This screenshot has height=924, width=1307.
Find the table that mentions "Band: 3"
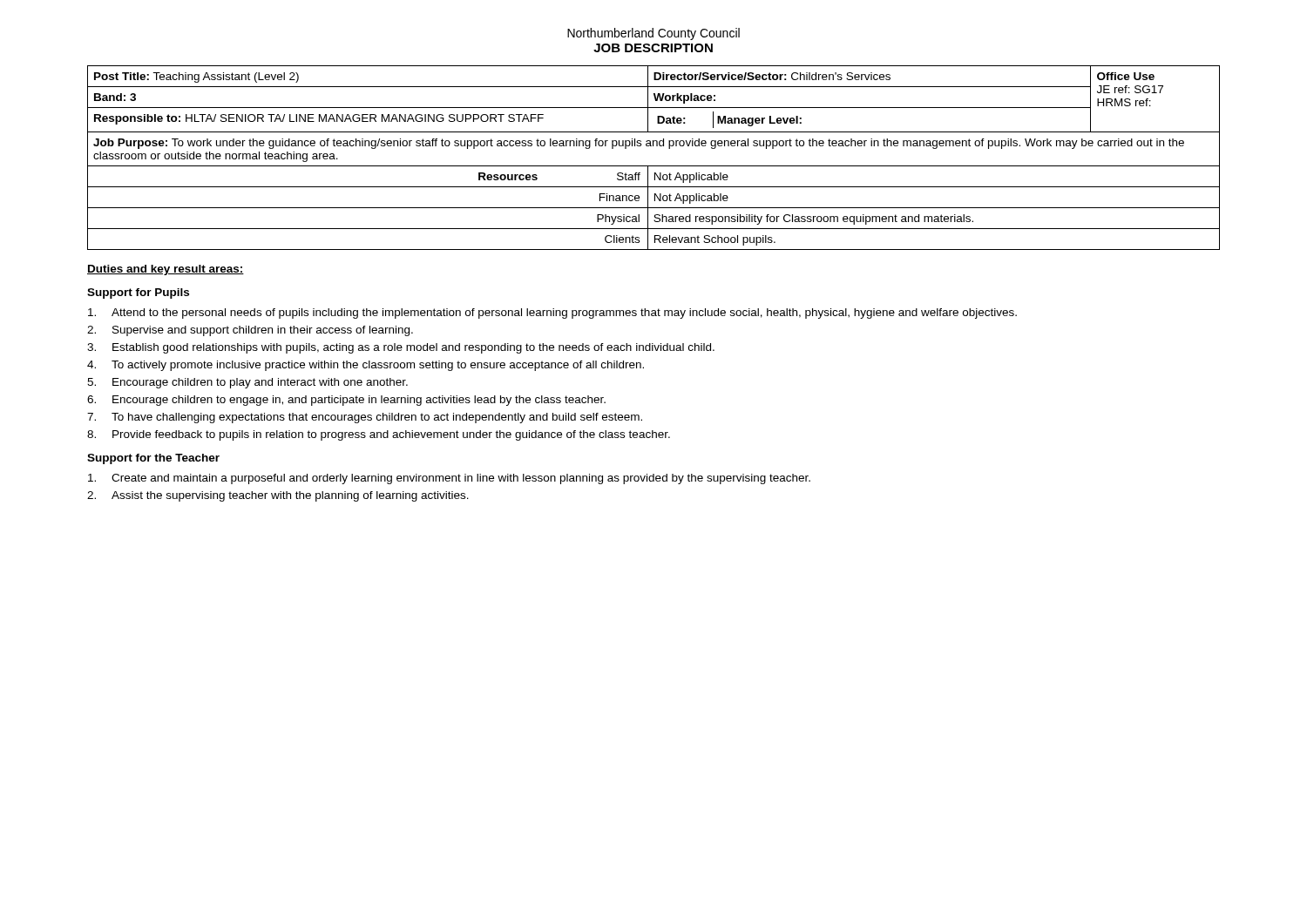654,158
